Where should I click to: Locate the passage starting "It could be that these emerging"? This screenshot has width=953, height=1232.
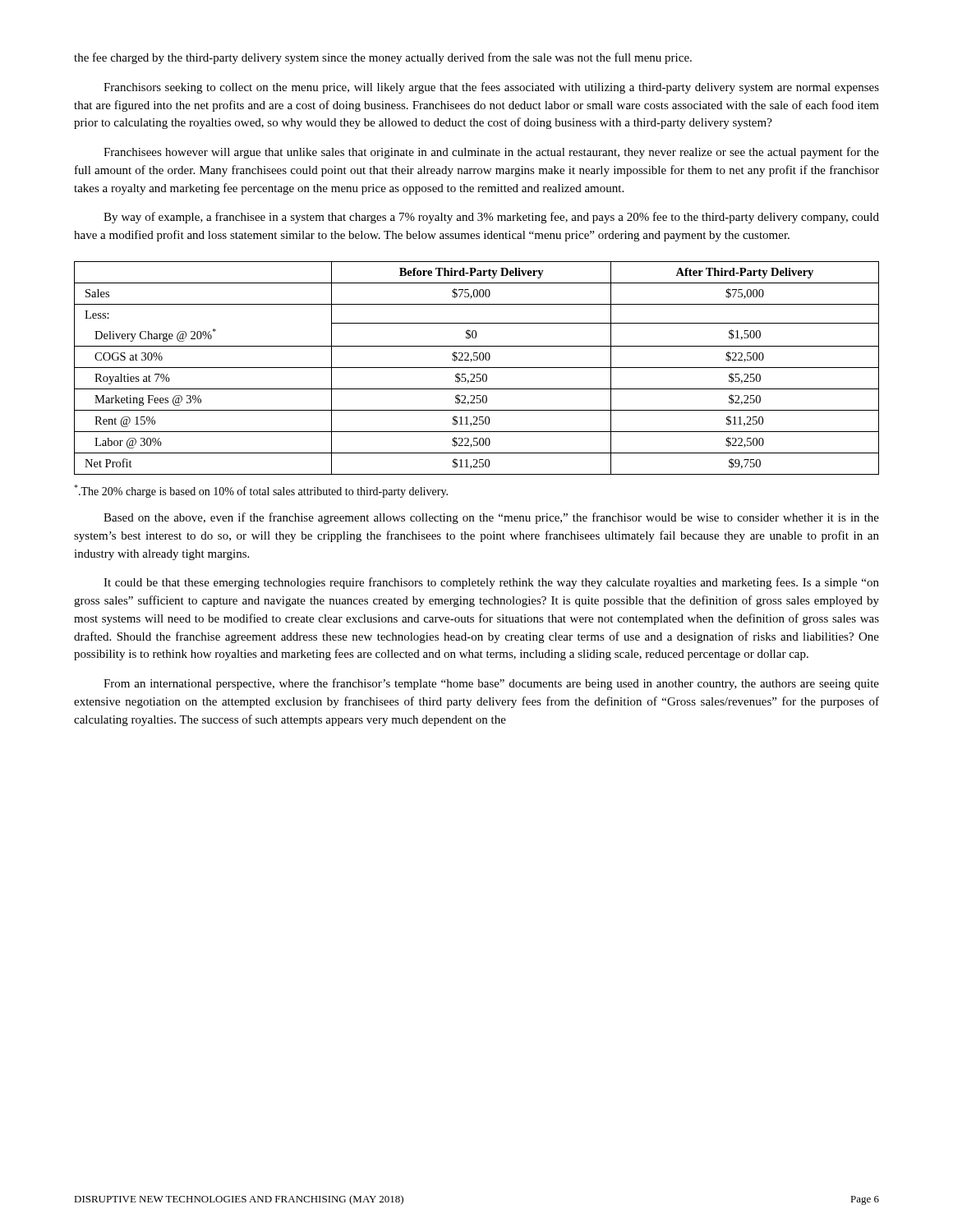476,618
